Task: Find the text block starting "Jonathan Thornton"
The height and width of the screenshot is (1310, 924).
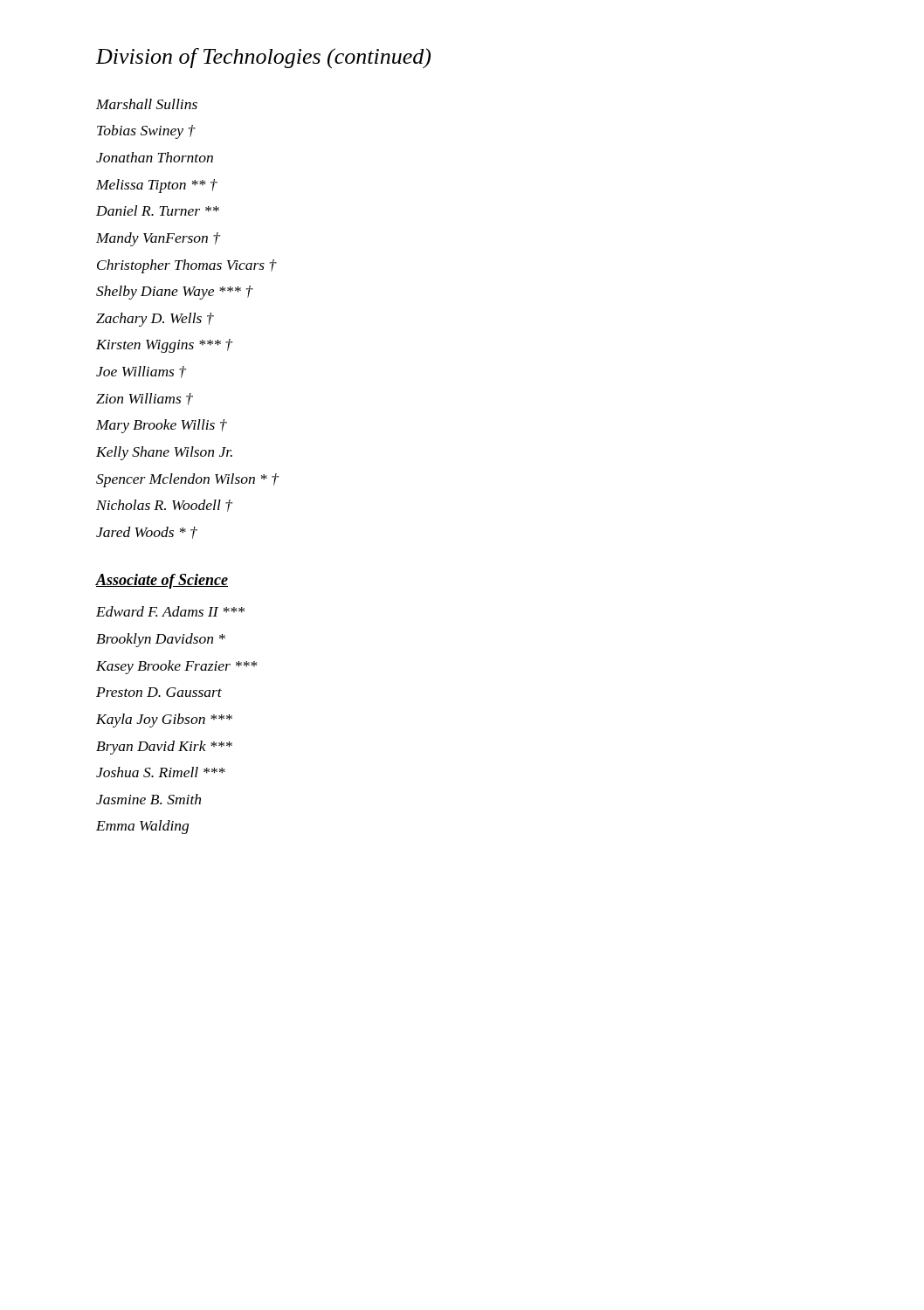Action: coord(155,157)
